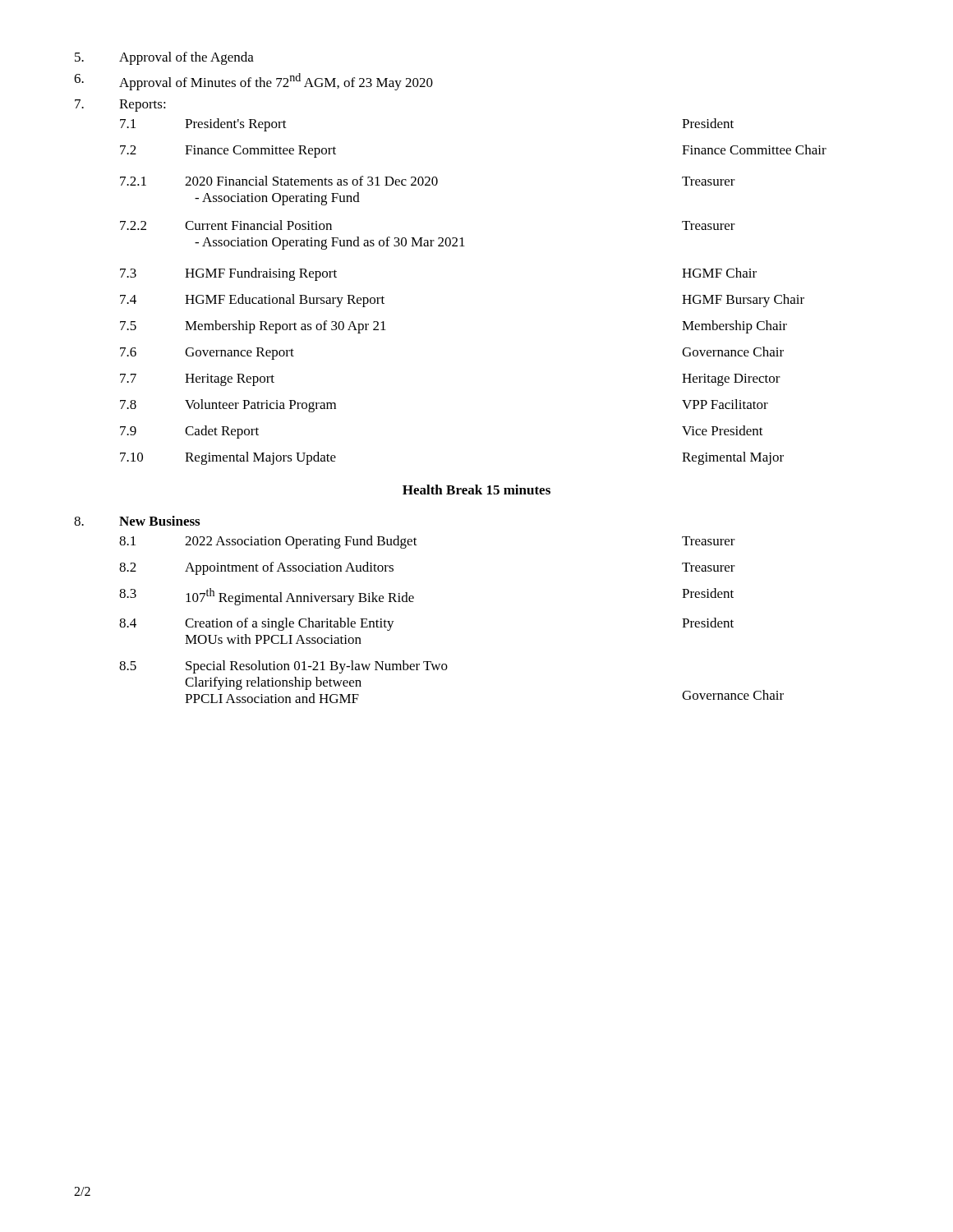Find "7.1 President's Report President" on this page
Viewport: 953px width, 1232px height.
(235, 124)
